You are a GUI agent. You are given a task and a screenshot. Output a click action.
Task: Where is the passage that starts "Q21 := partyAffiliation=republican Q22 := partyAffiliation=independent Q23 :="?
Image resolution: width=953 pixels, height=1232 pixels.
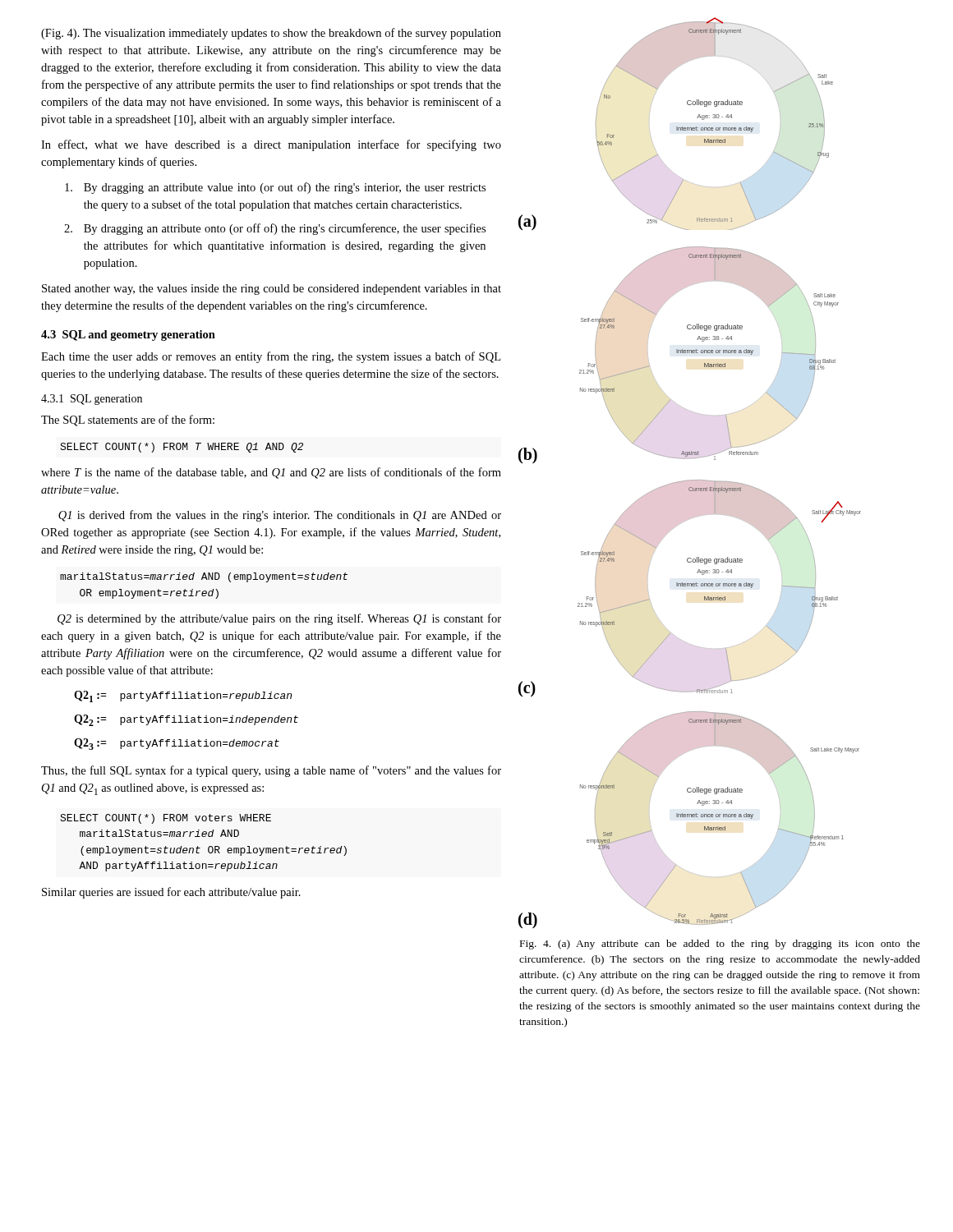pyautogui.click(x=288, y=721)
